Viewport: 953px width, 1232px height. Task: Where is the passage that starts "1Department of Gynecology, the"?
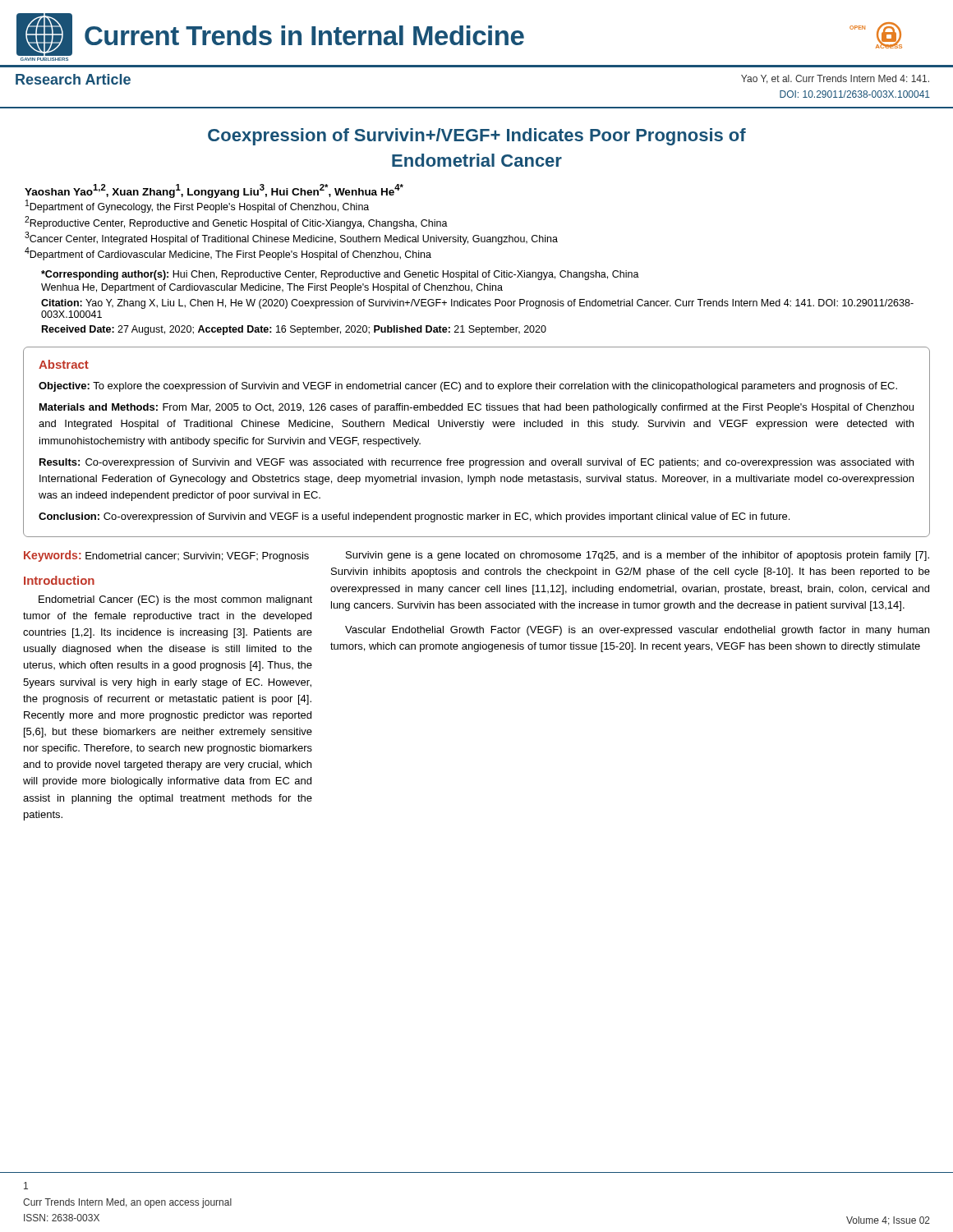[x=197, y=206]
